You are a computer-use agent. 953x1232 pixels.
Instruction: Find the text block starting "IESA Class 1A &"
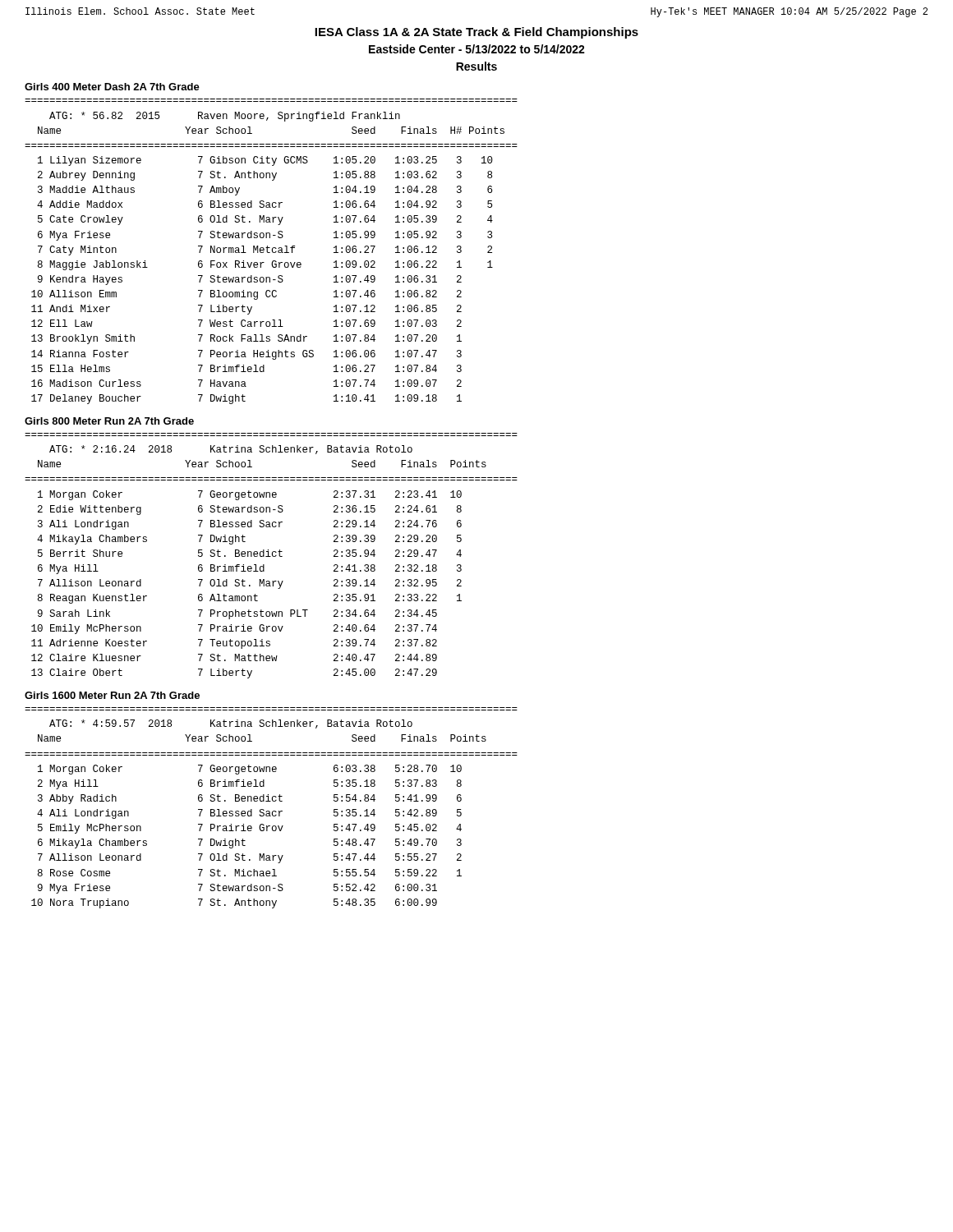(x=476, y=32)
